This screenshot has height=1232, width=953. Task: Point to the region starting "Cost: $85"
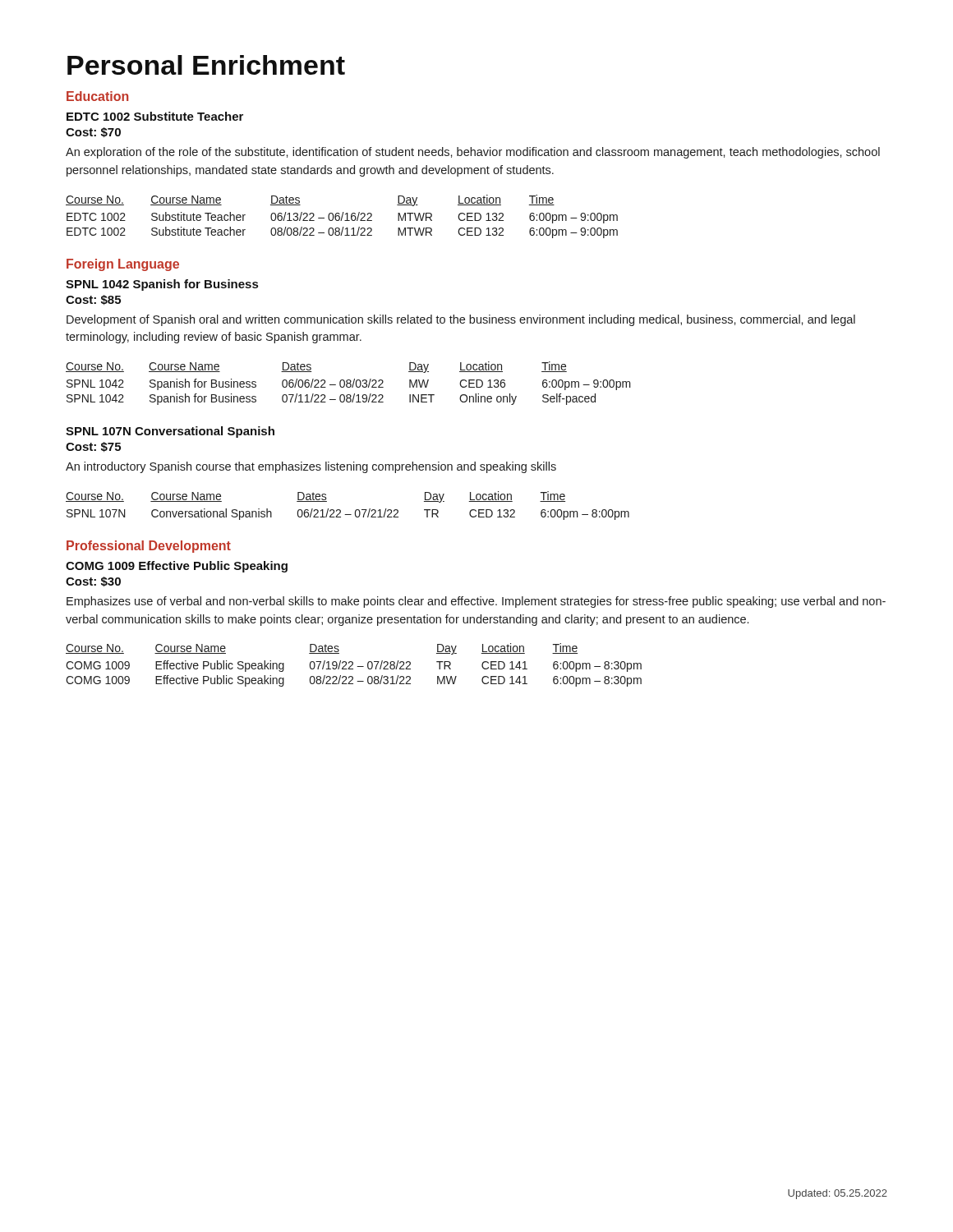click(x=93, y=300)
